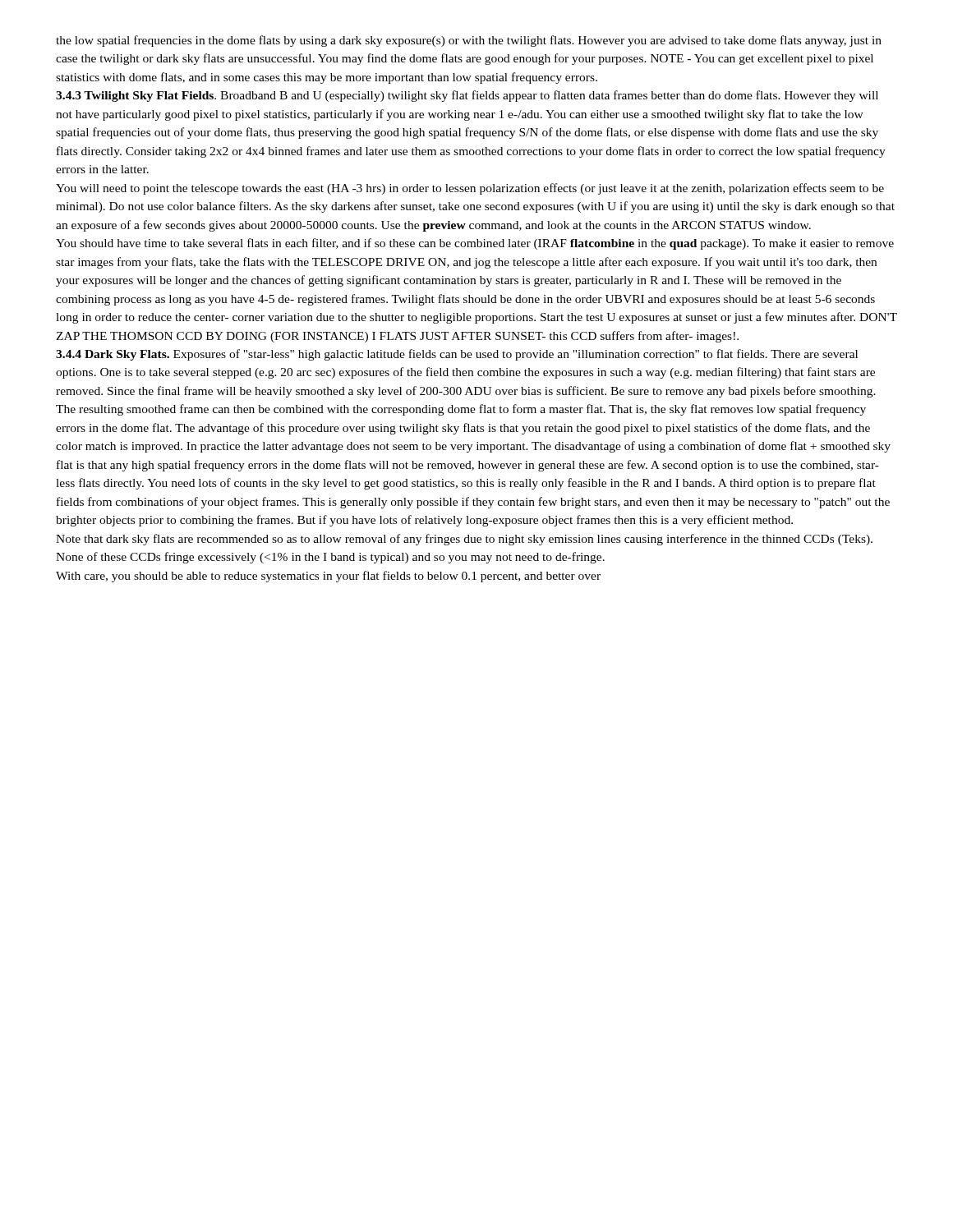Click the passage that begins "You will need to"
The height and width of the screenshot is (1232, 953).
pos(475,206)
